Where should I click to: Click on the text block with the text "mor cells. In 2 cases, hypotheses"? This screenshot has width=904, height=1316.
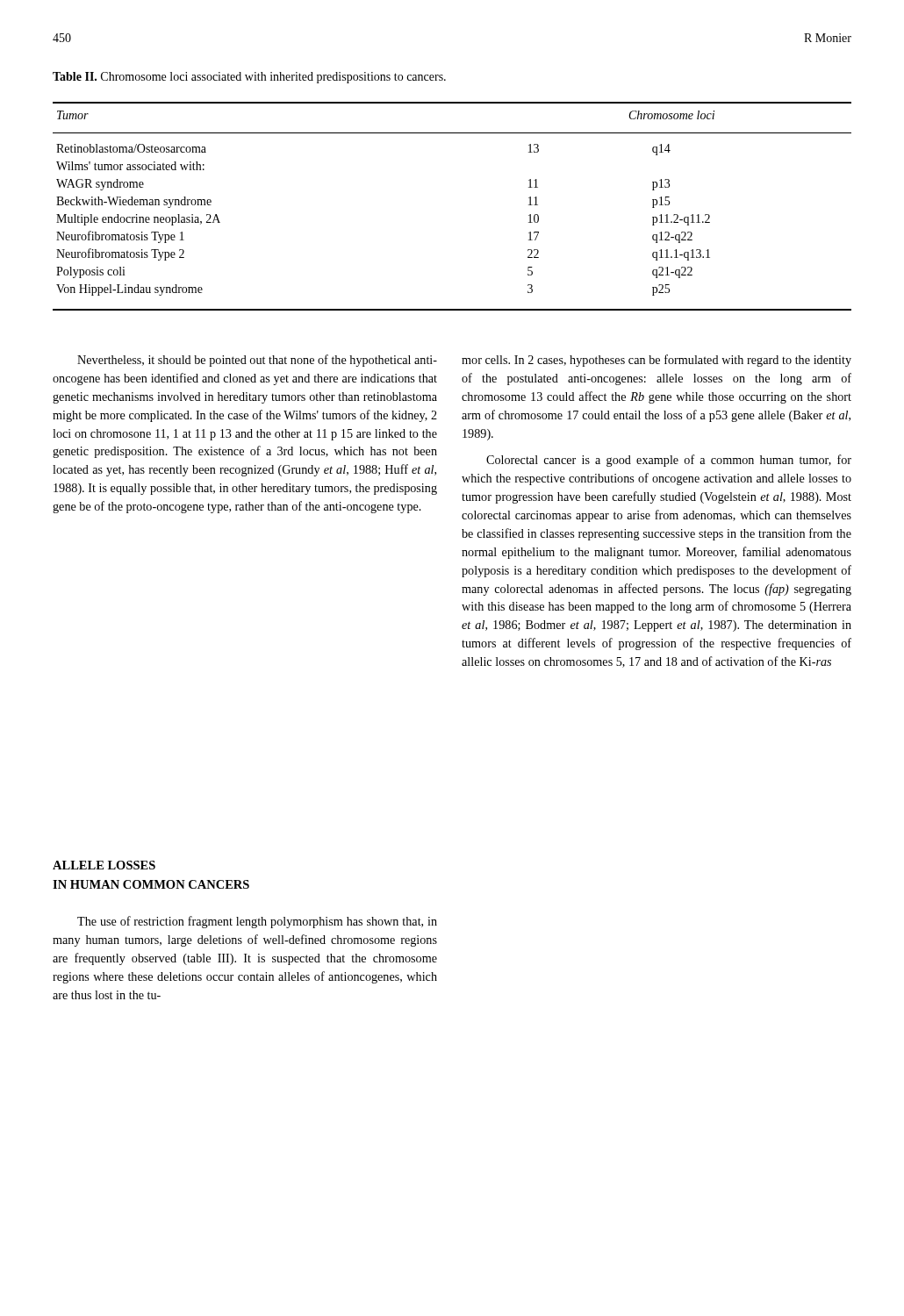pyautogui.click(x=656, y=511)
